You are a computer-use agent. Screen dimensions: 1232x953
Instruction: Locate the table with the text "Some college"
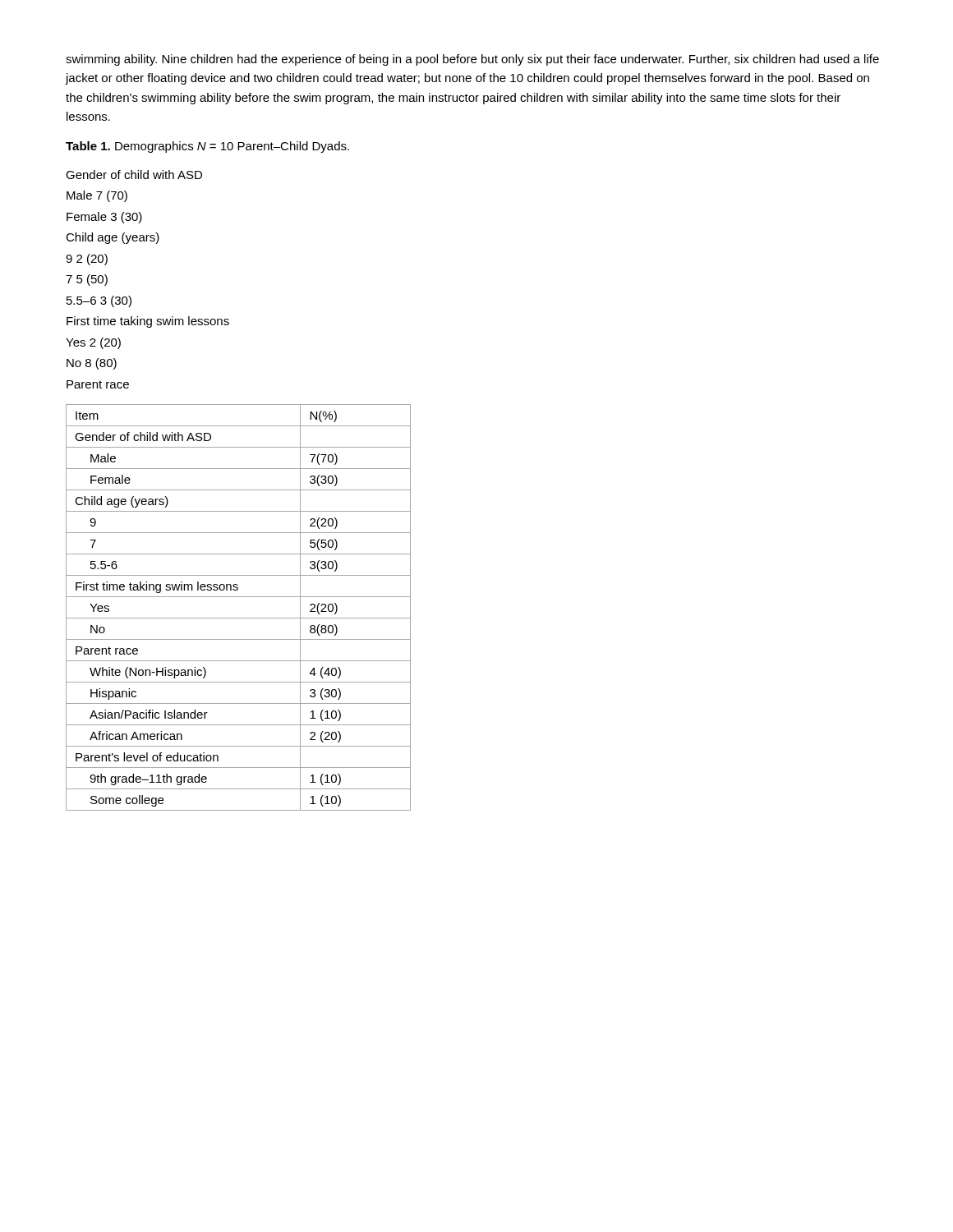pos(476,607)
